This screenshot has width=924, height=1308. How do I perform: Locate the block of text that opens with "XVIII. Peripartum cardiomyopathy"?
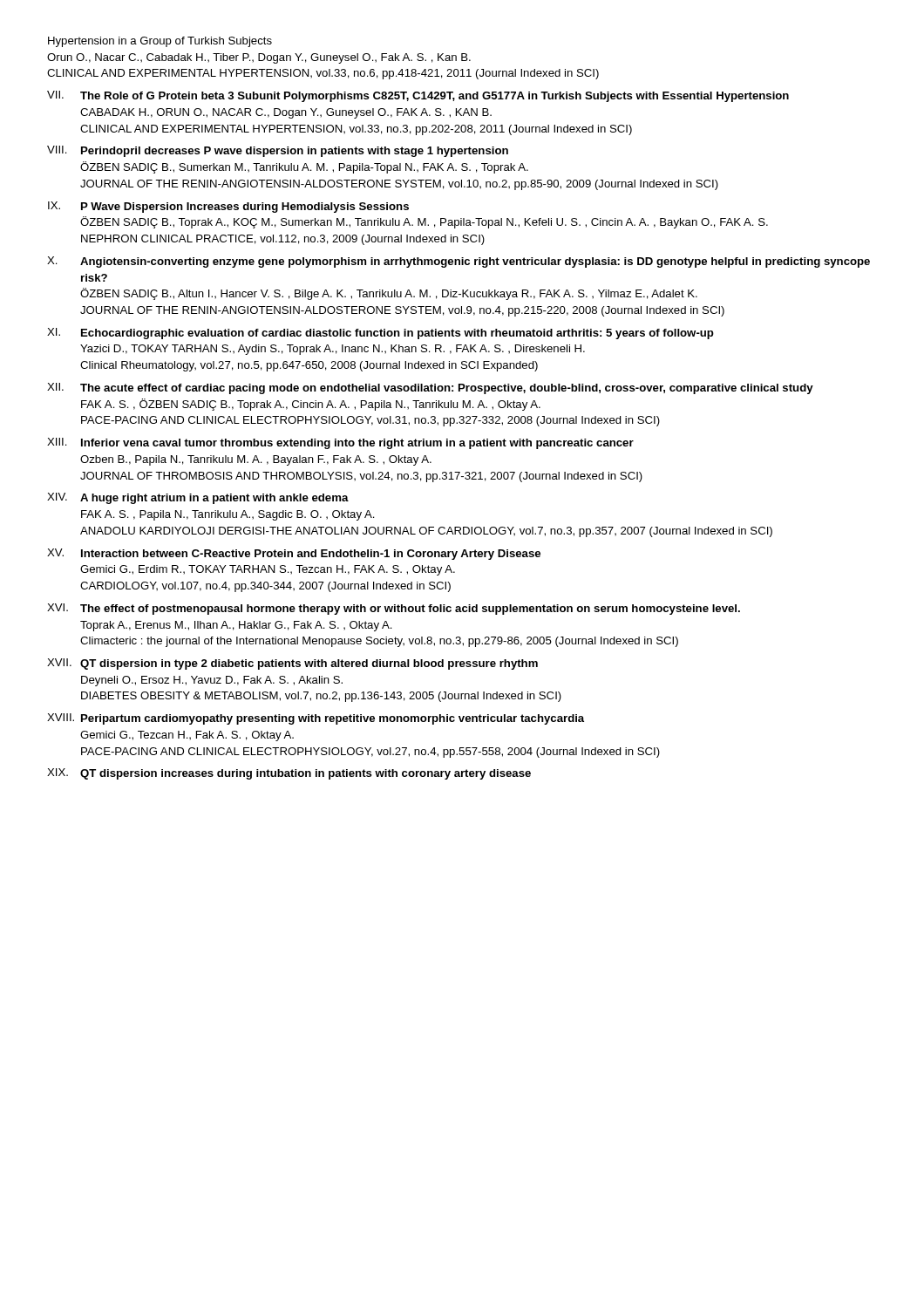(316, 719)
